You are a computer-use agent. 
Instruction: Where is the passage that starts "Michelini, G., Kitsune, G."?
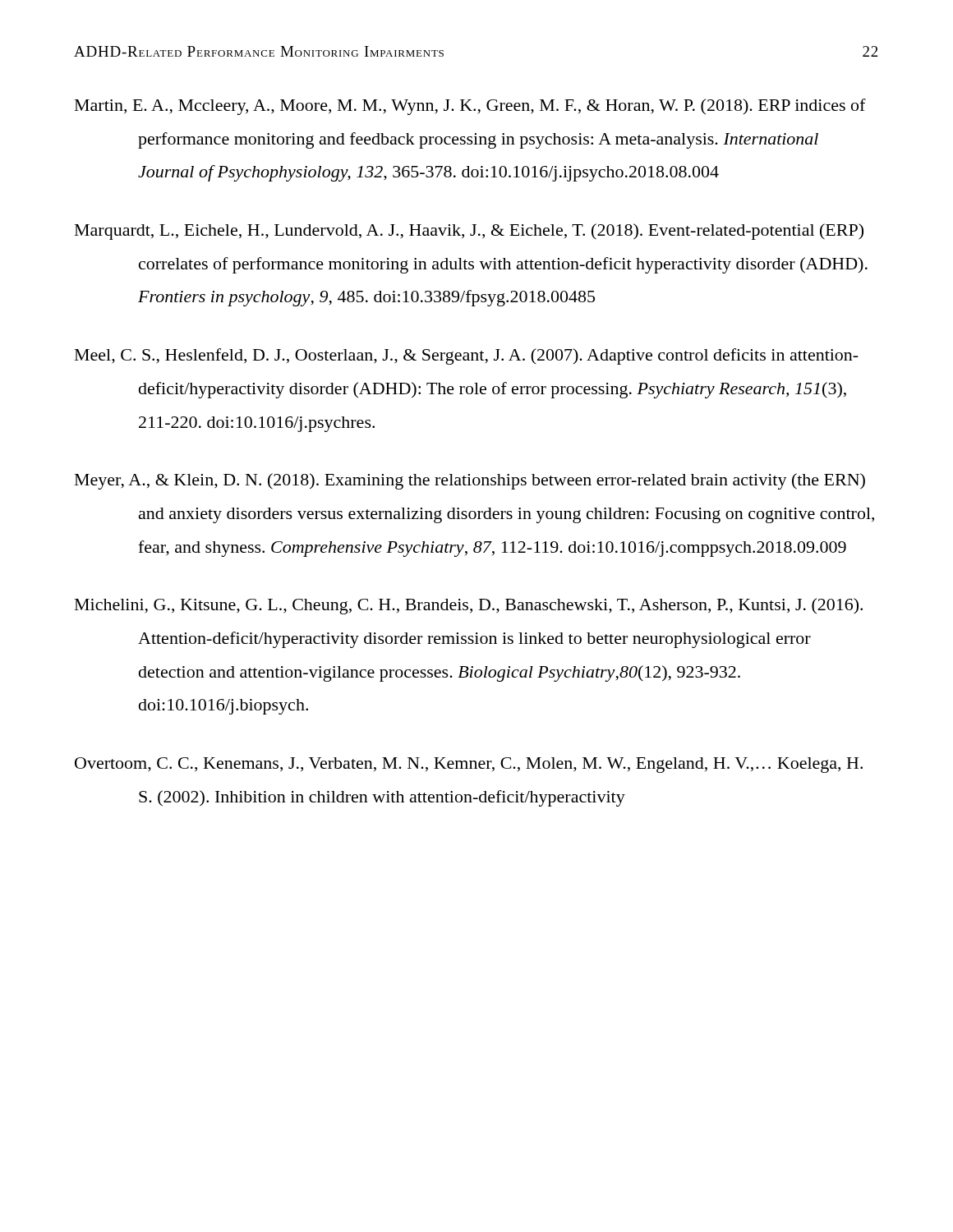(x=469, y=654)
